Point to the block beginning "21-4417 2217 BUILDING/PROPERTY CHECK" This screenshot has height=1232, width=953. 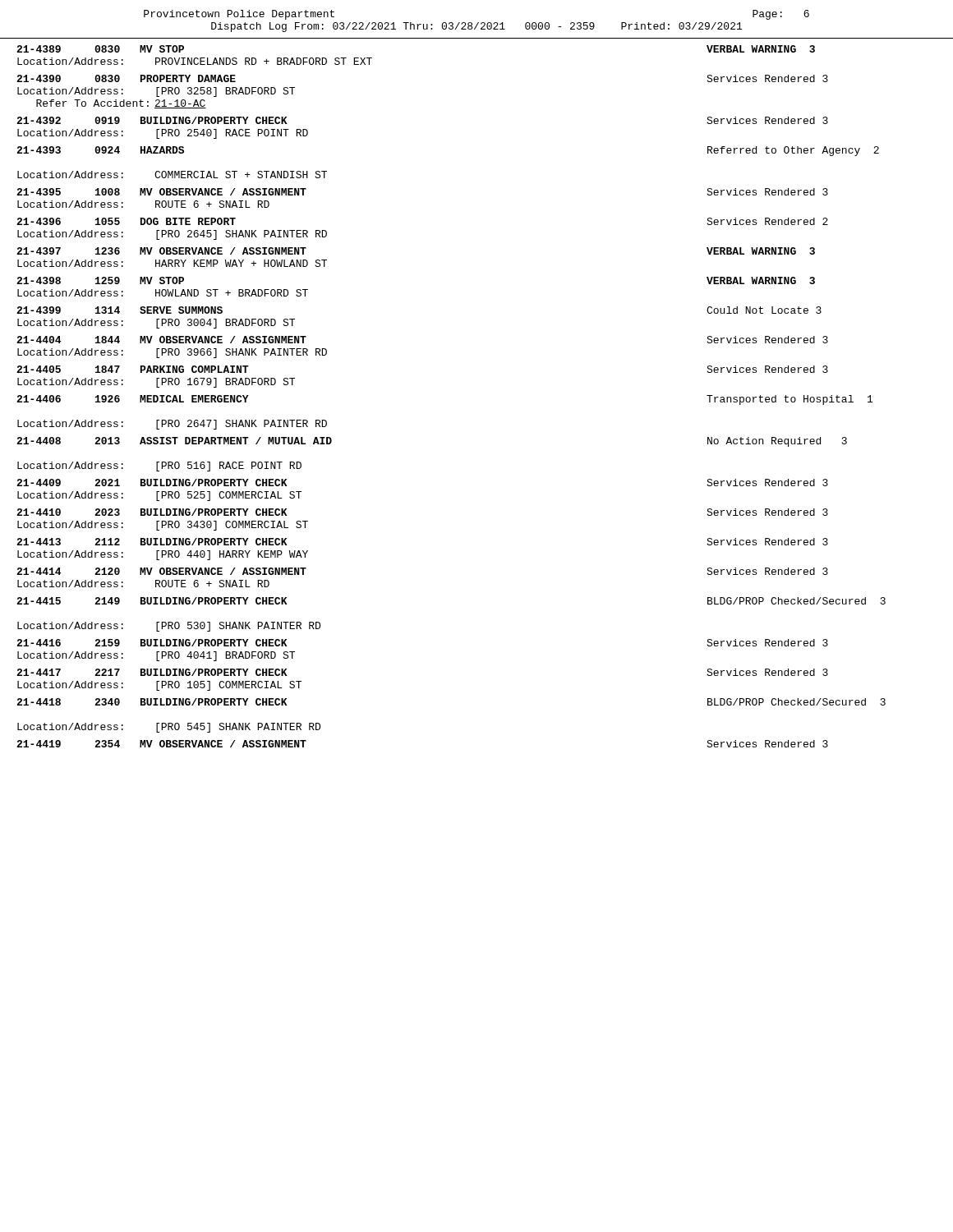(x=43, y=672)
